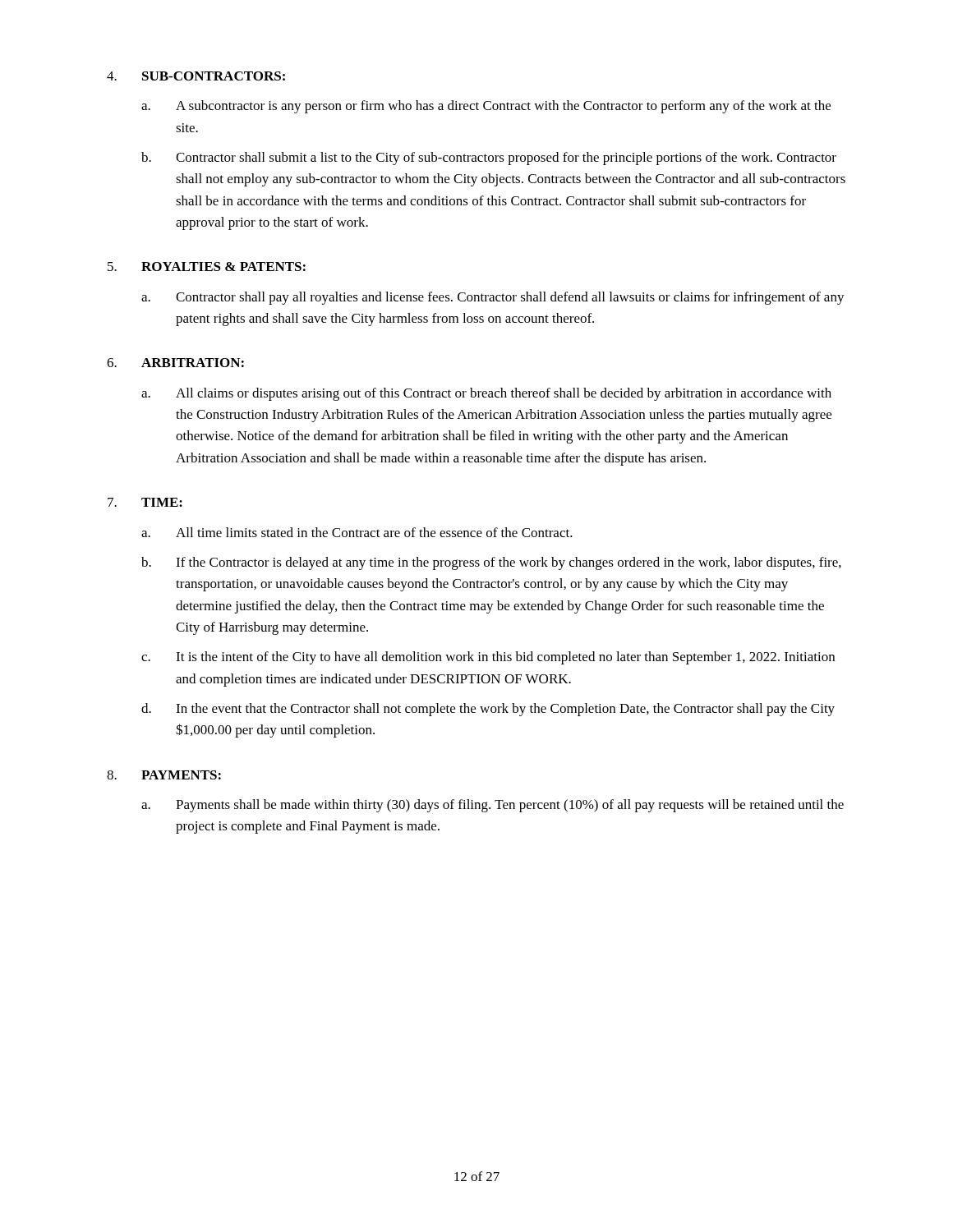This screenshot has height=1232, width=953.
Task: Point to the block beginning "a. Payments shall"
Action: tap(494, 816)
